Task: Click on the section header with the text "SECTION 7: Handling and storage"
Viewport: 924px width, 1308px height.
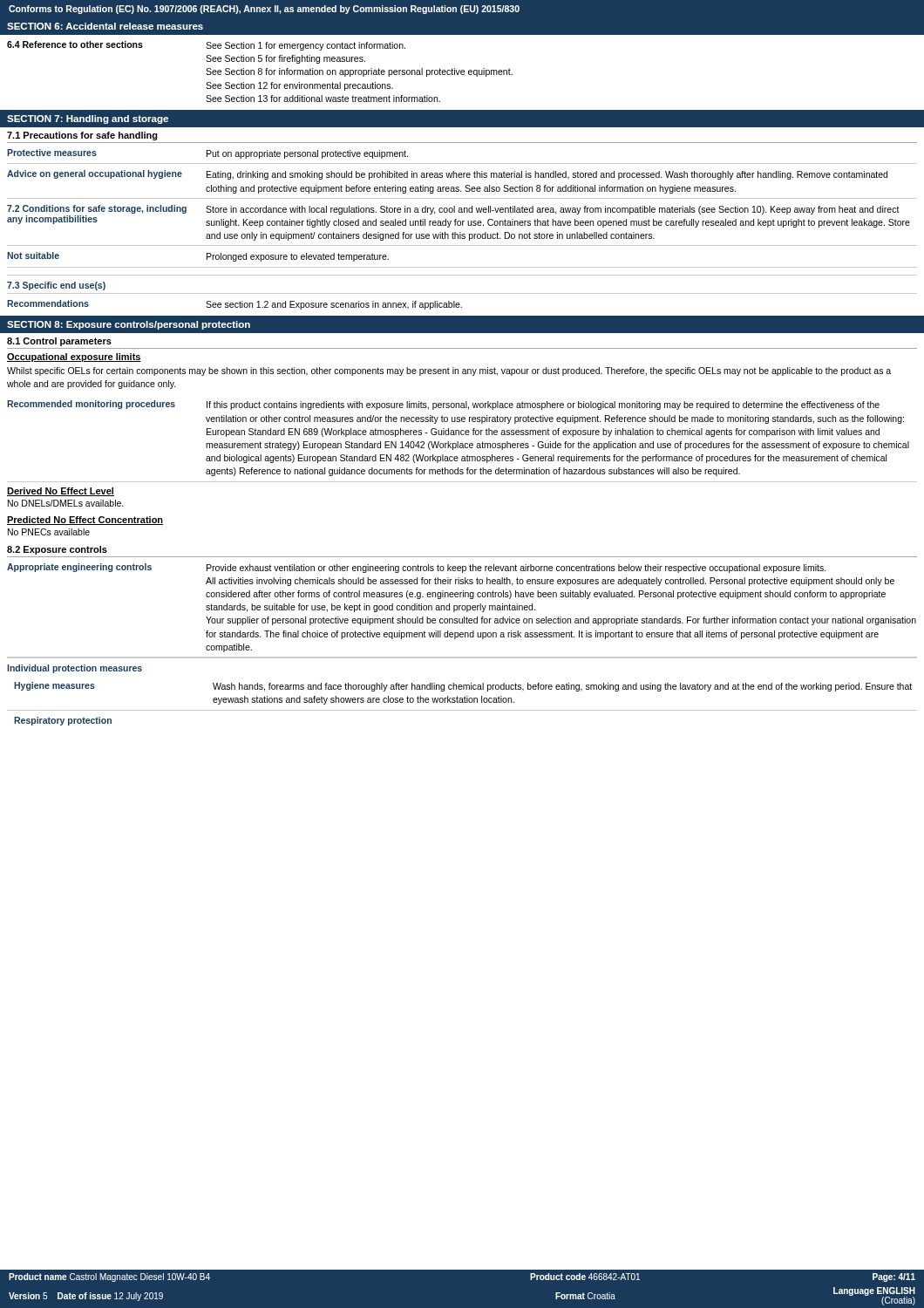Action: pyautogui.click(x=88, y=119)
